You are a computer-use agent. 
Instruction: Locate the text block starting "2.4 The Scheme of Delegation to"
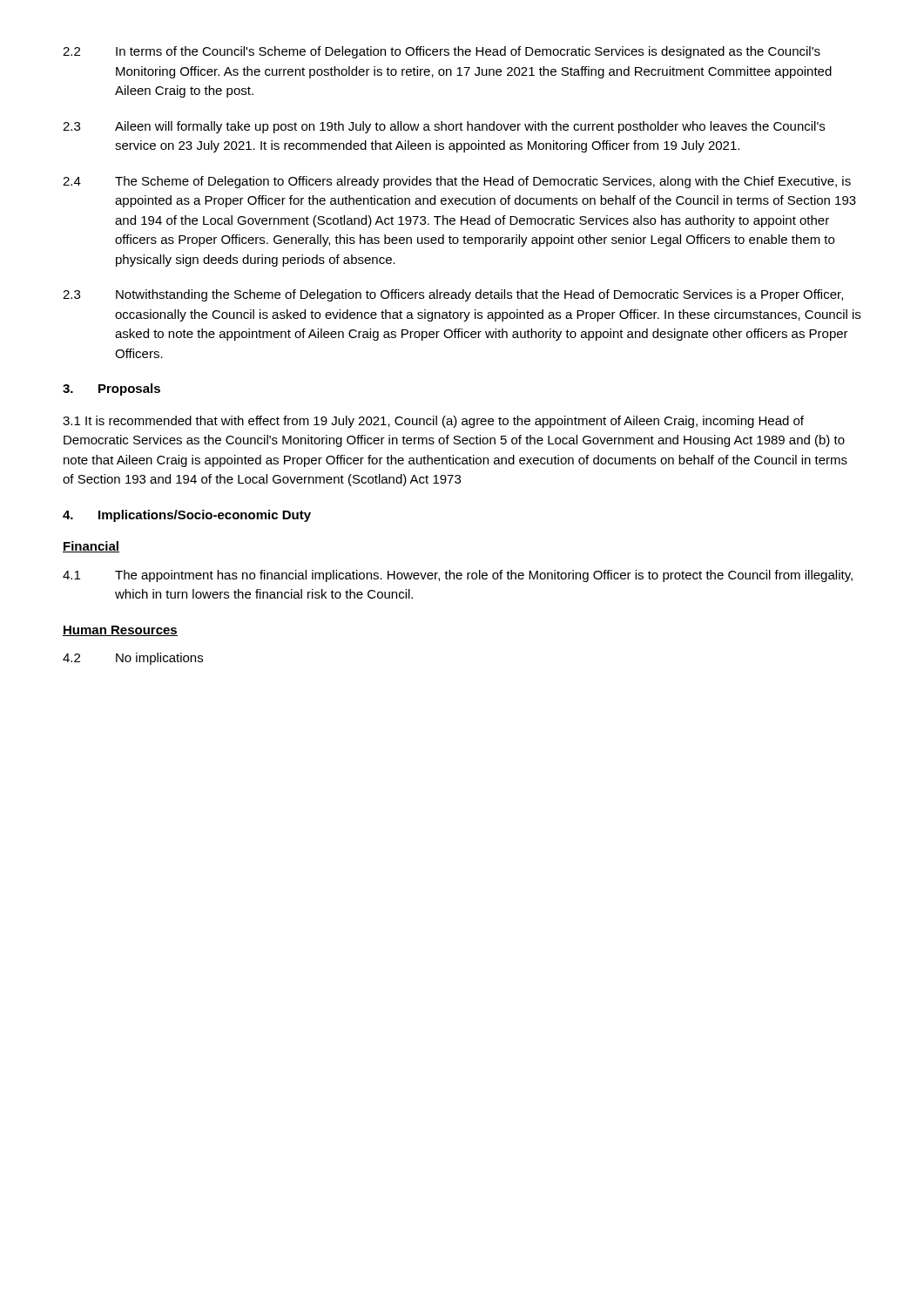(462, 220)
